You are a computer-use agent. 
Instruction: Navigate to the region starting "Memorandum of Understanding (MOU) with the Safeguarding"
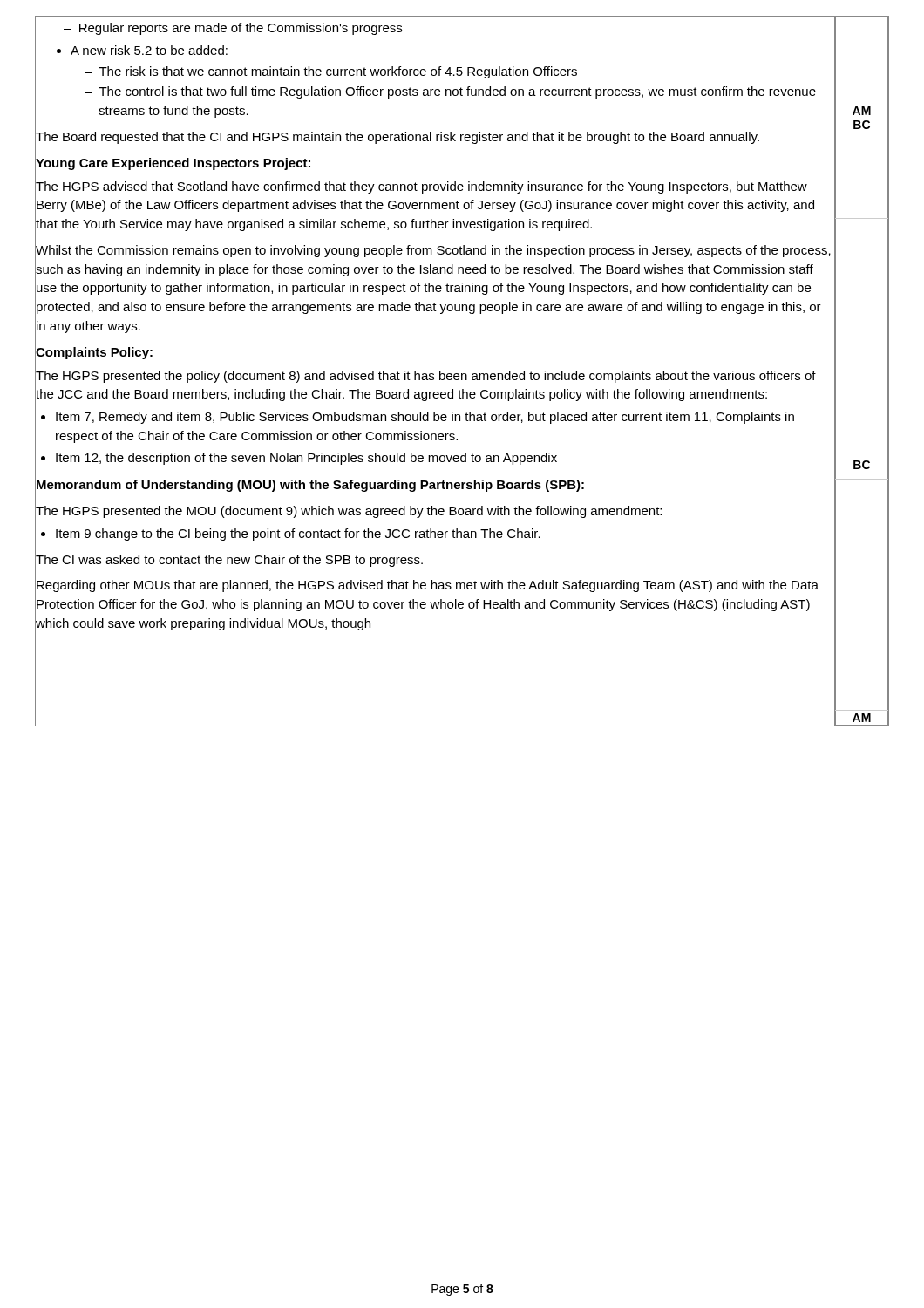pos(310,485)
